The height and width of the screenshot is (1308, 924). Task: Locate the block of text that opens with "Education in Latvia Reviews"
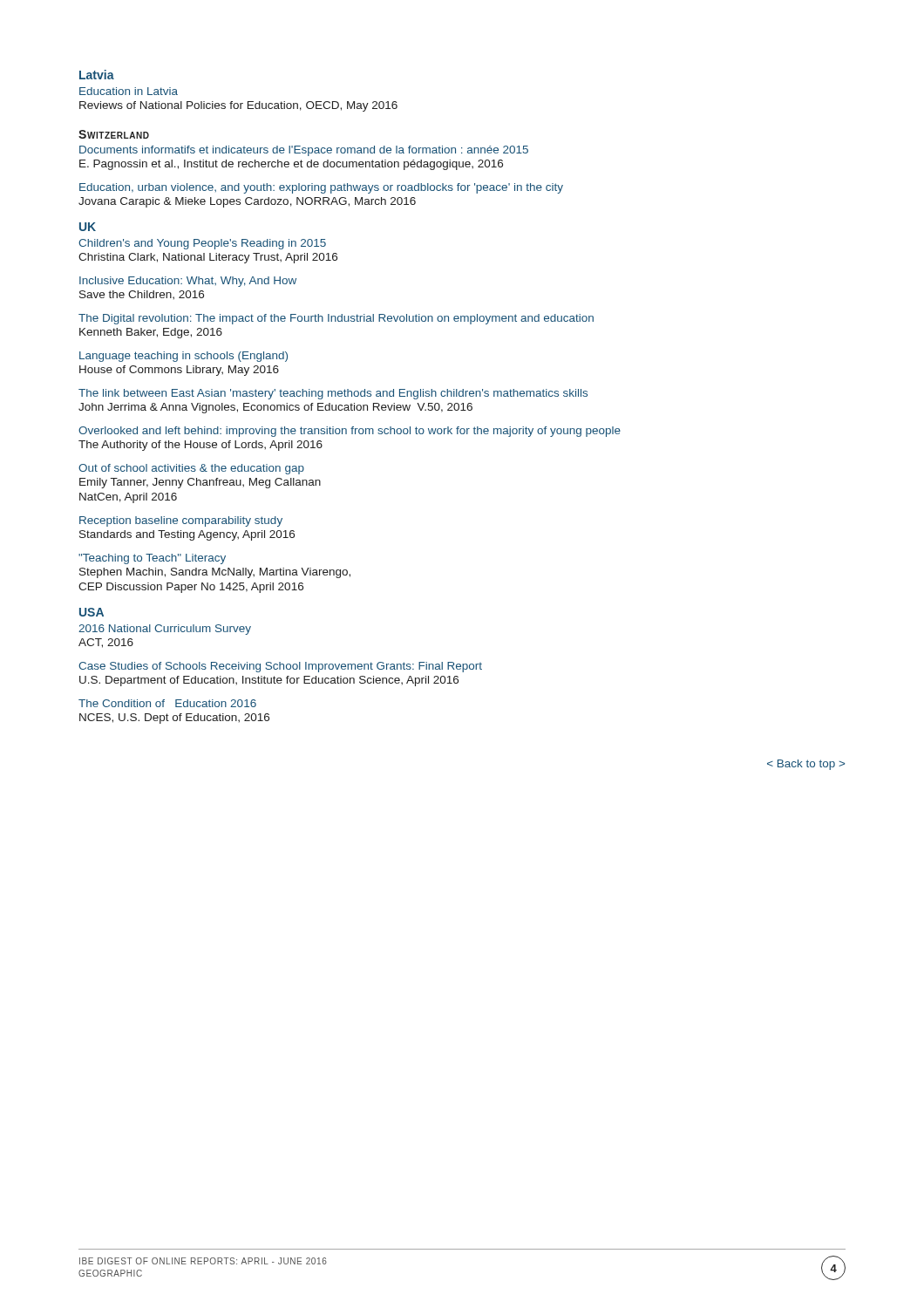pos(129,91)
